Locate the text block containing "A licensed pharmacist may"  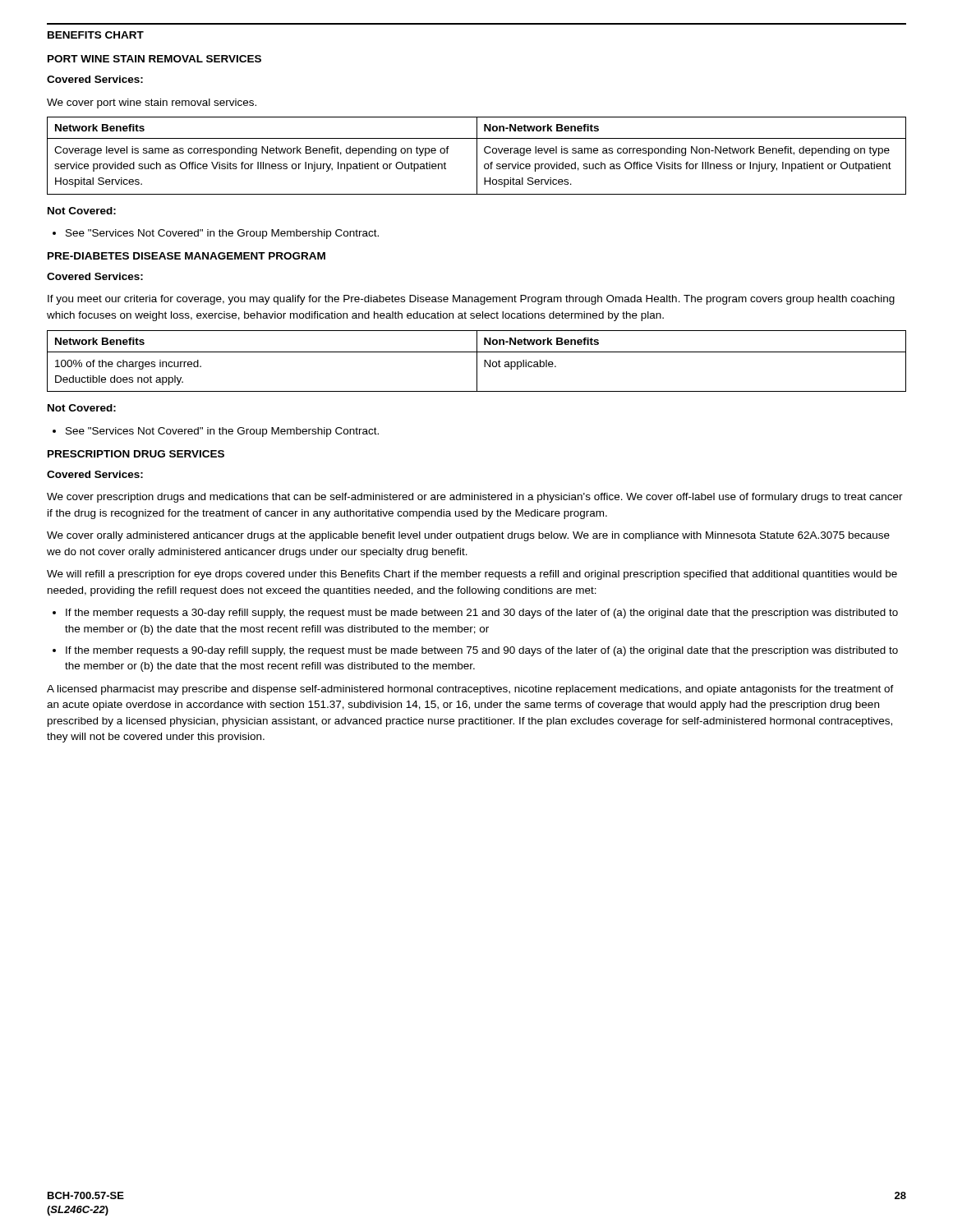pos(476,713)
